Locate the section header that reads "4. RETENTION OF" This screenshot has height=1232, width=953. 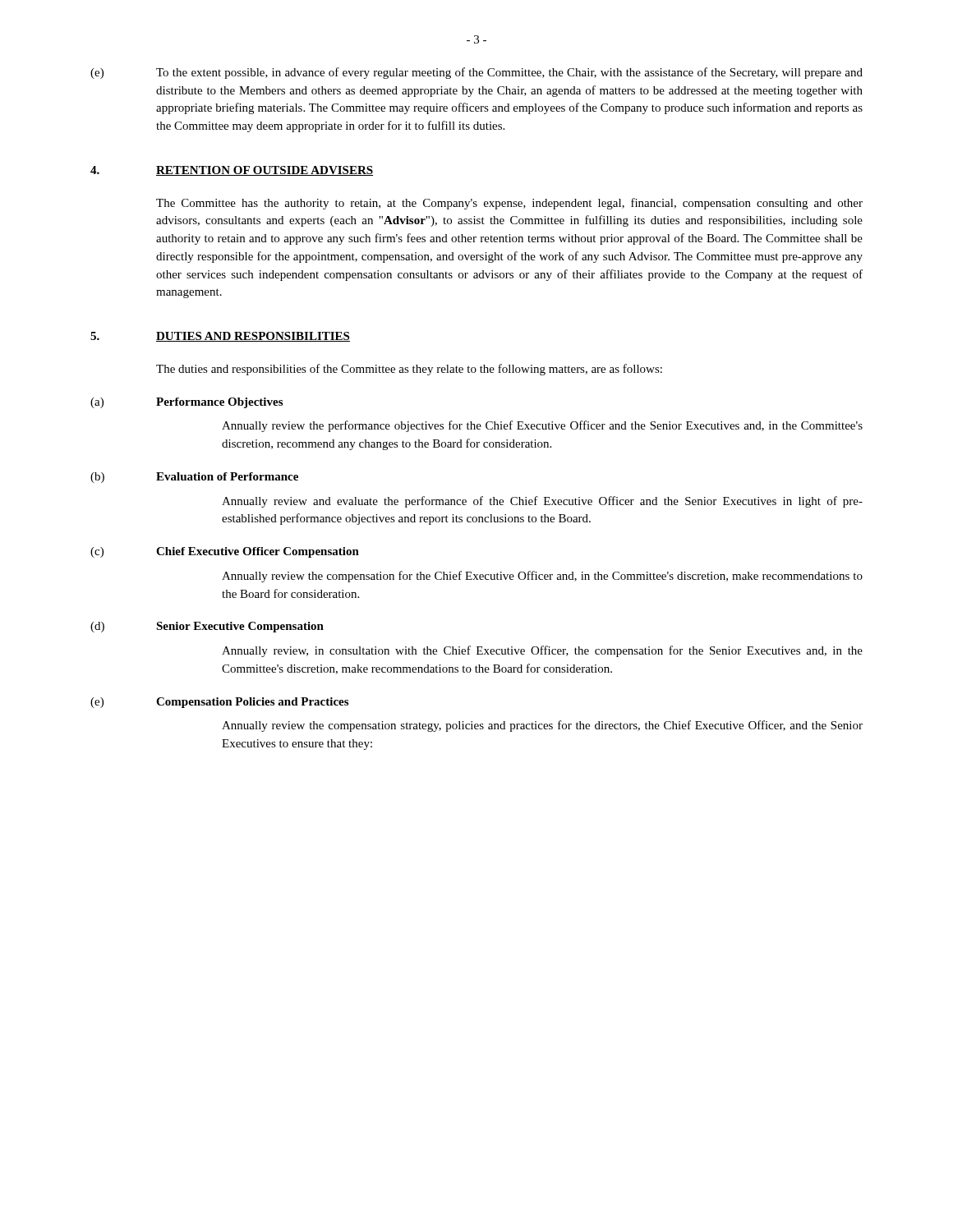coord(232,171)
